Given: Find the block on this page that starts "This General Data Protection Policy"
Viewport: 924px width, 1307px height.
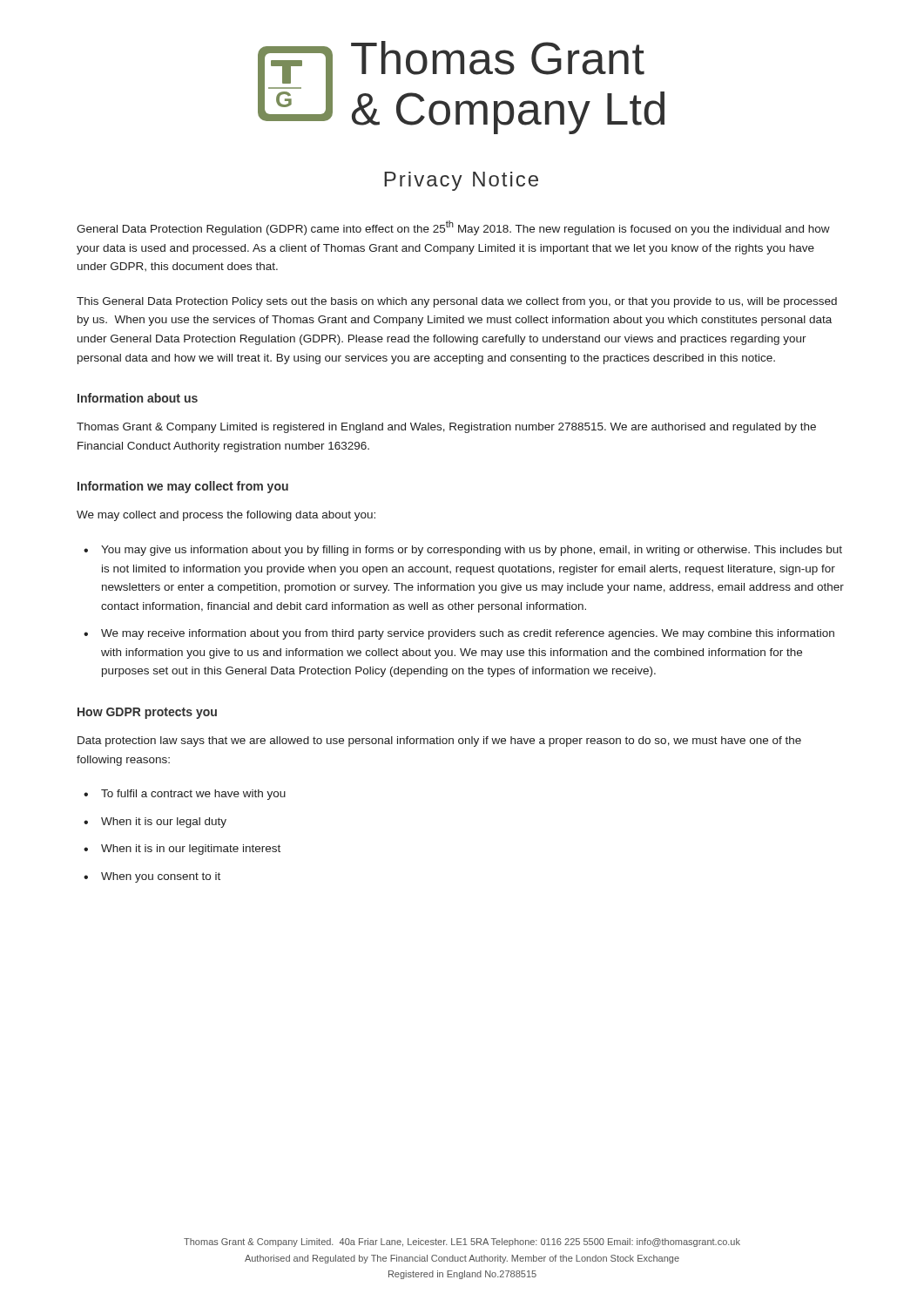Looking at the screenshot, I should (x=457, y=329).
